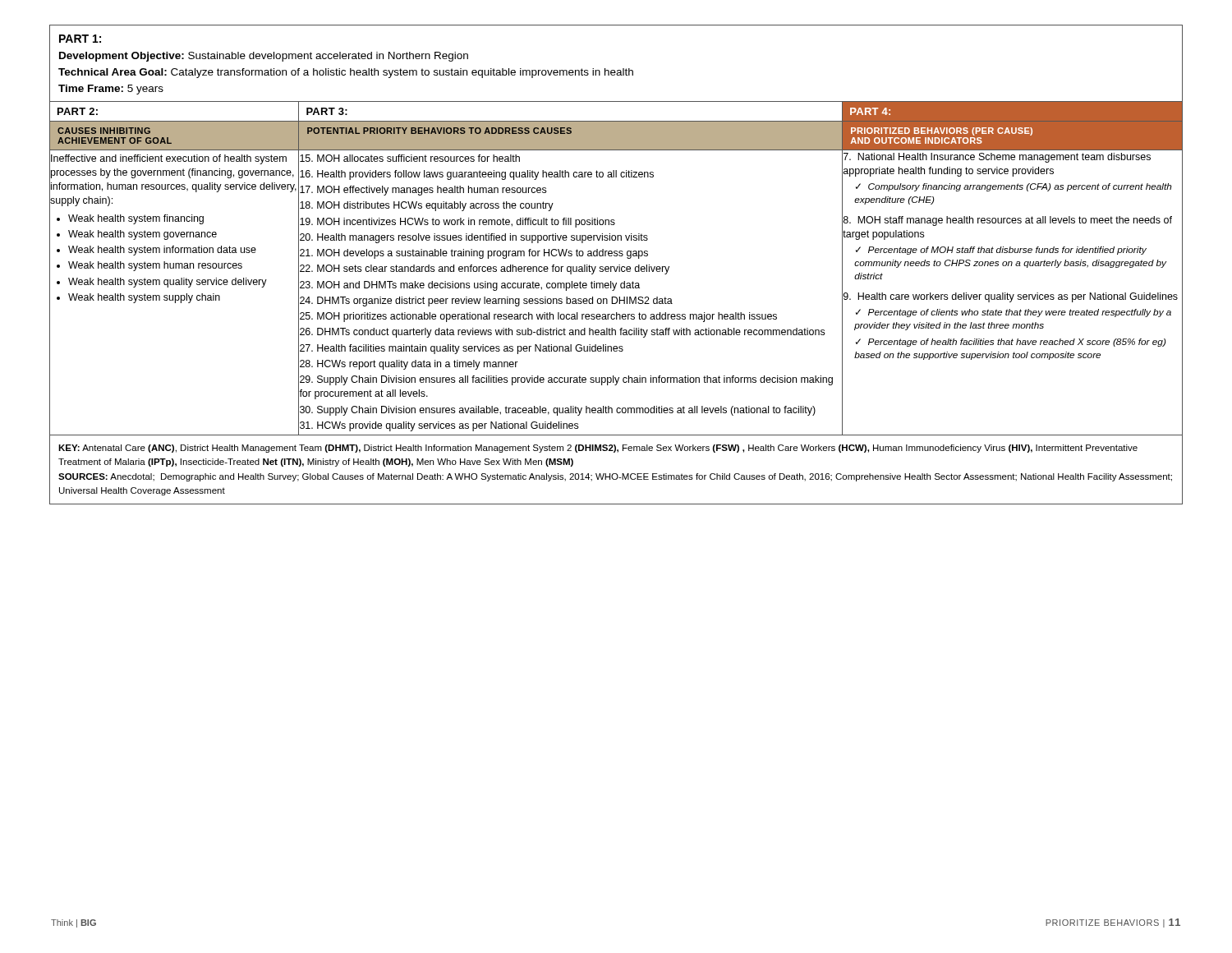Screen dimensions: 953x1232
Task: Navigate to the text block starting "PART 1: Development Objective: Sustainable"
Action: tap(616, 64)
